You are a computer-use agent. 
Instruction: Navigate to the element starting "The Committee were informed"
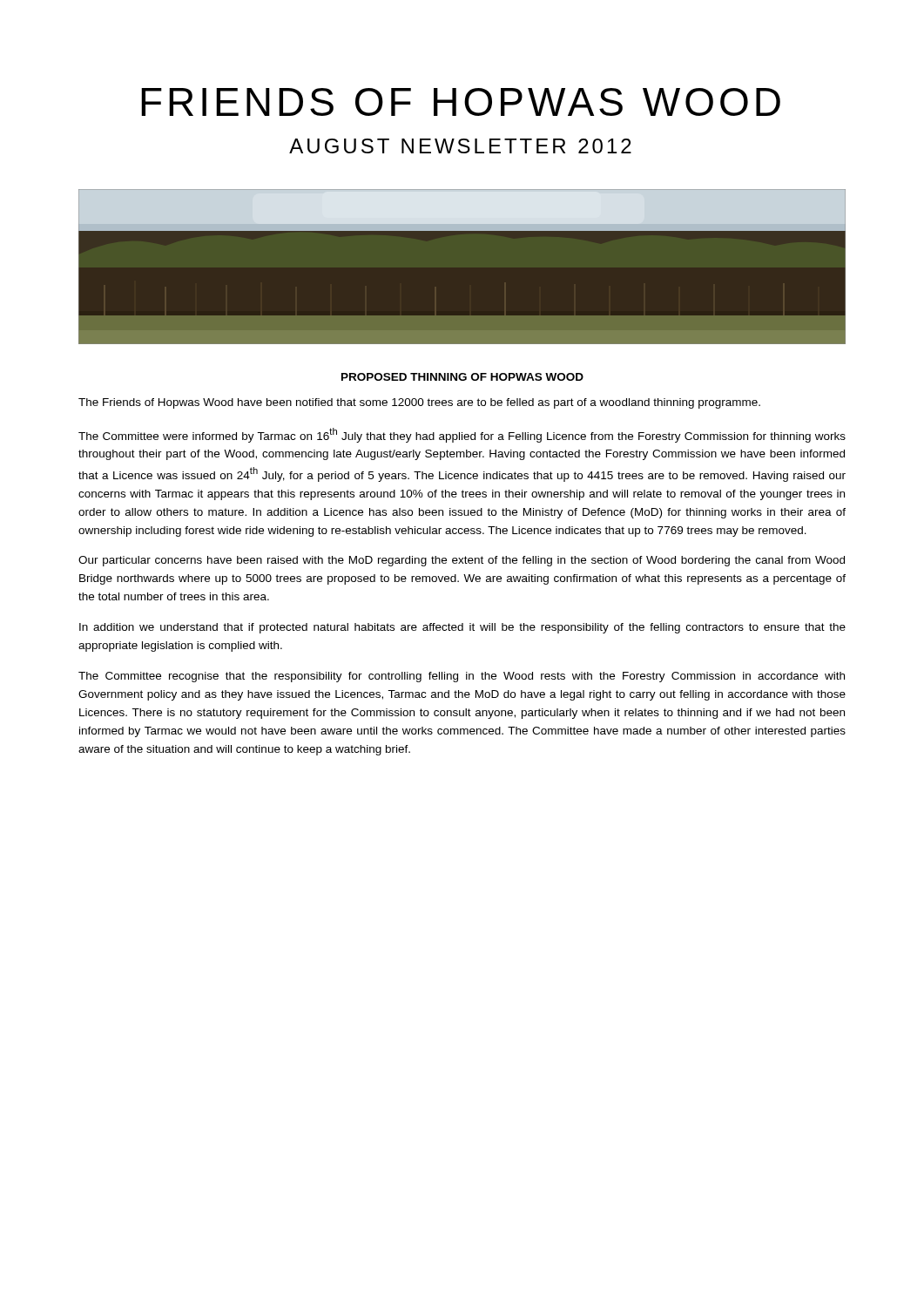pos(462,481)
